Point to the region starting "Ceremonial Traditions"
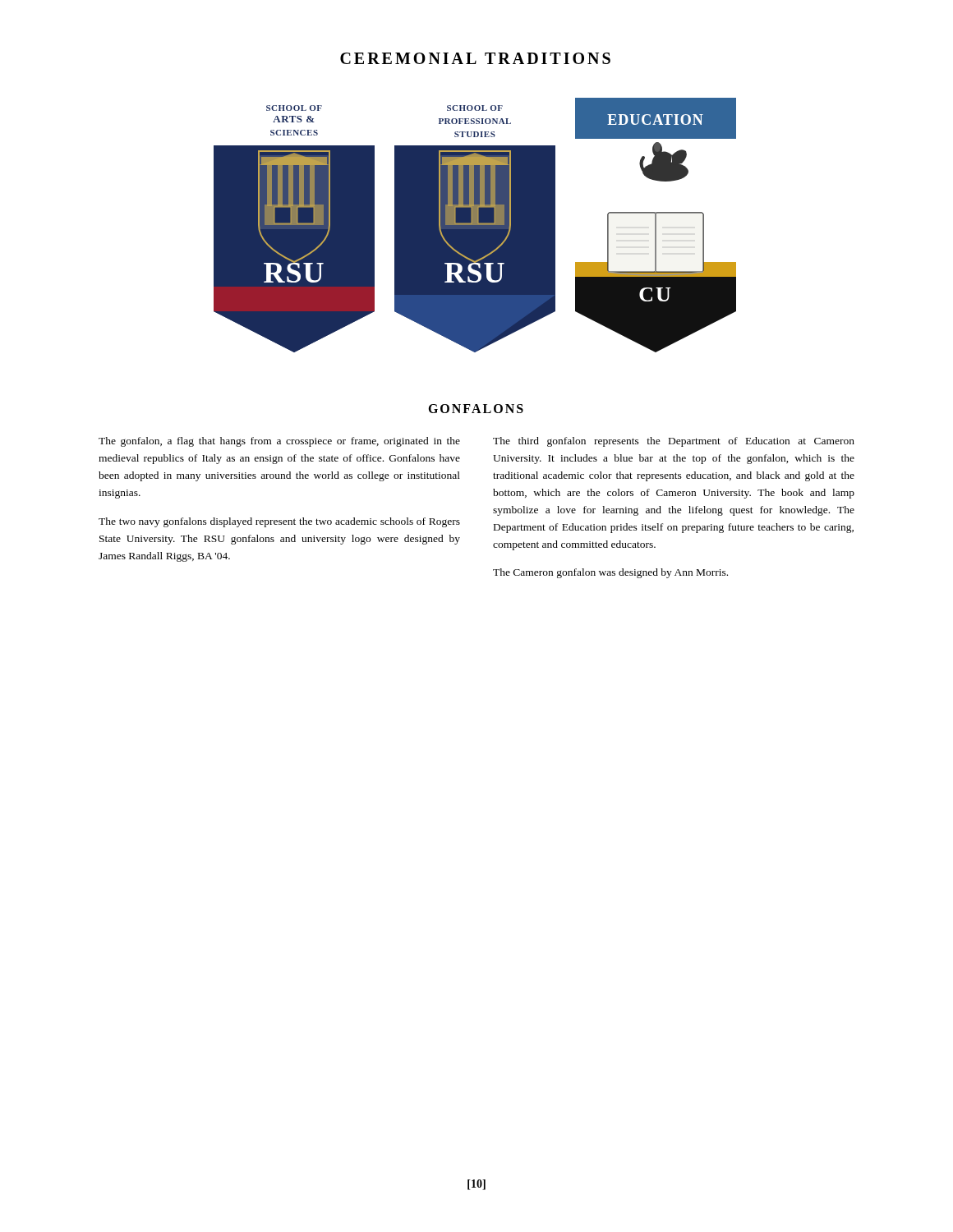953x1232 pixels. [476, 58]
